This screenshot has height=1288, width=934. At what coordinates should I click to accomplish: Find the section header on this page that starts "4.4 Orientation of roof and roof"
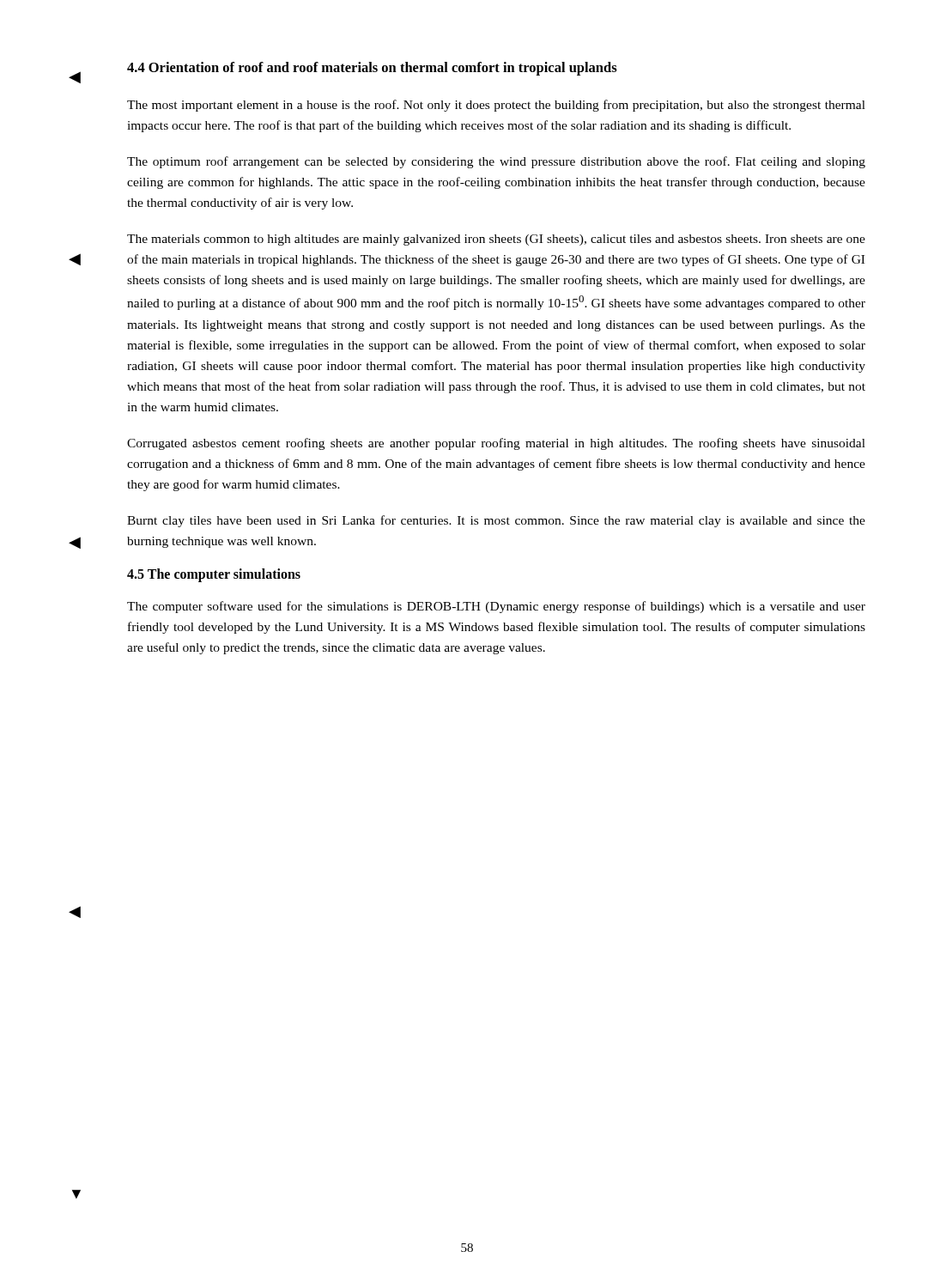point(372,67)
